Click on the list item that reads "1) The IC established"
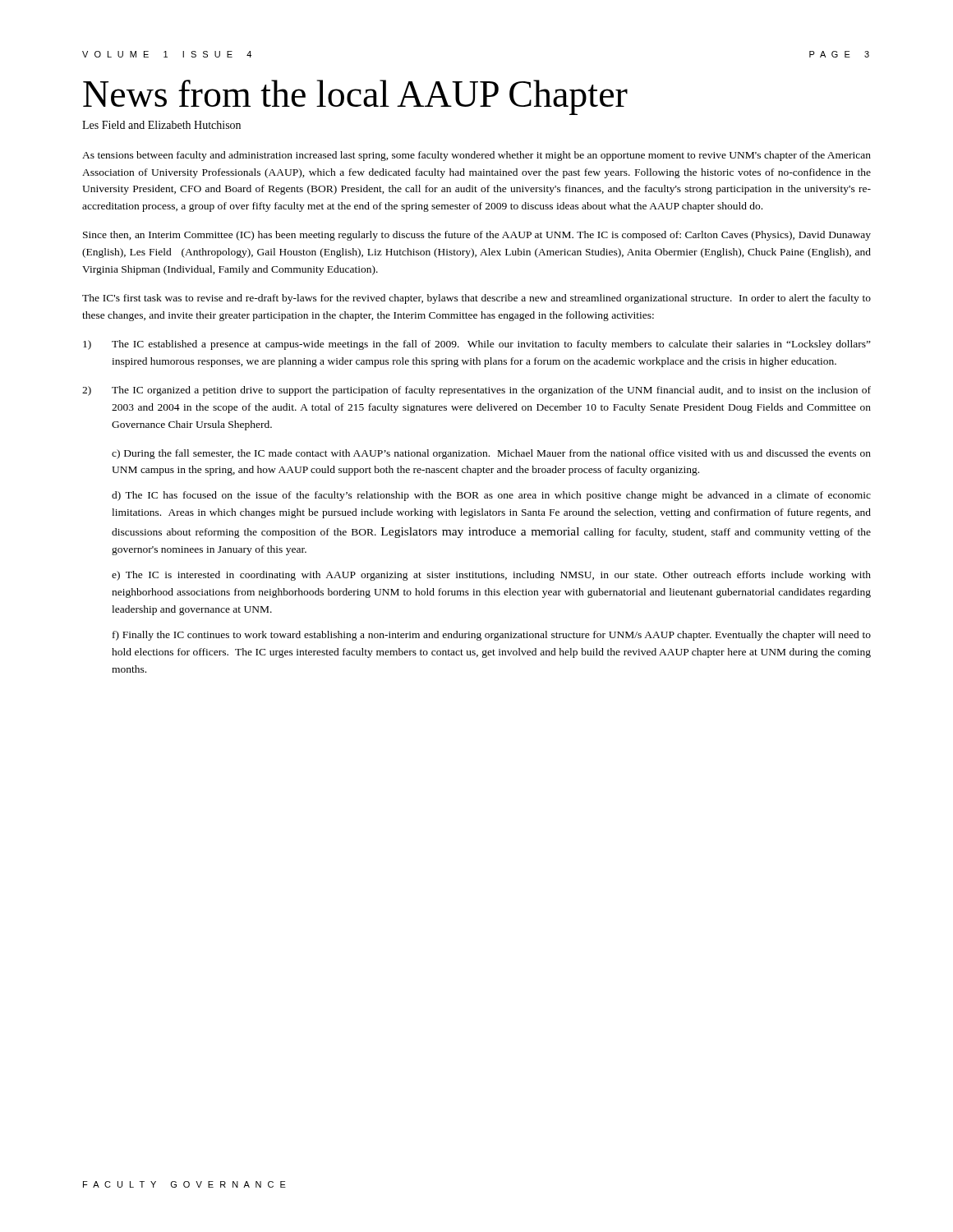Viewport: 953px width, 1232px height. 476,353
